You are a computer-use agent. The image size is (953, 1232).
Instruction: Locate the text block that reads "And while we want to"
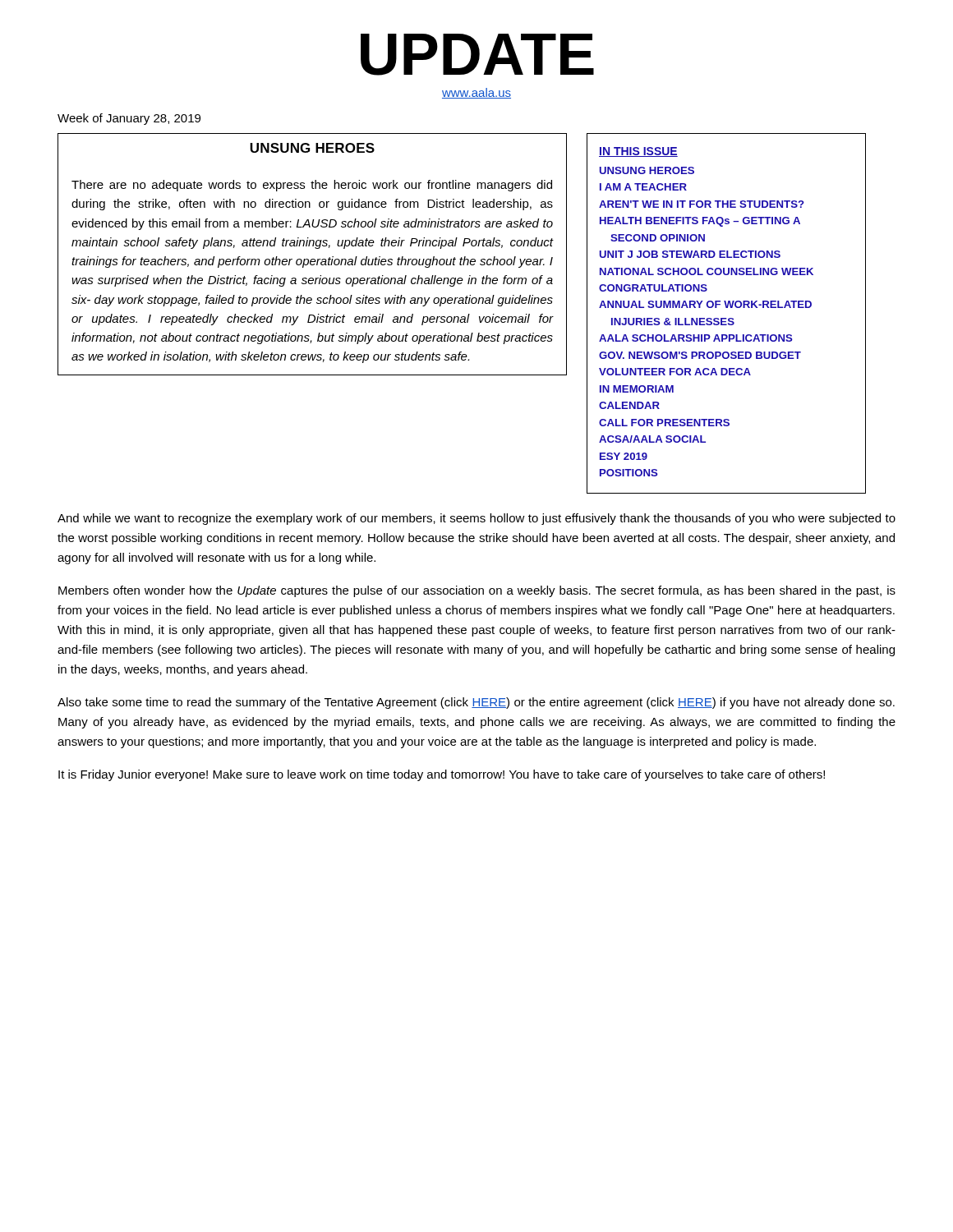pyautogui.click(x=476, y=538)
